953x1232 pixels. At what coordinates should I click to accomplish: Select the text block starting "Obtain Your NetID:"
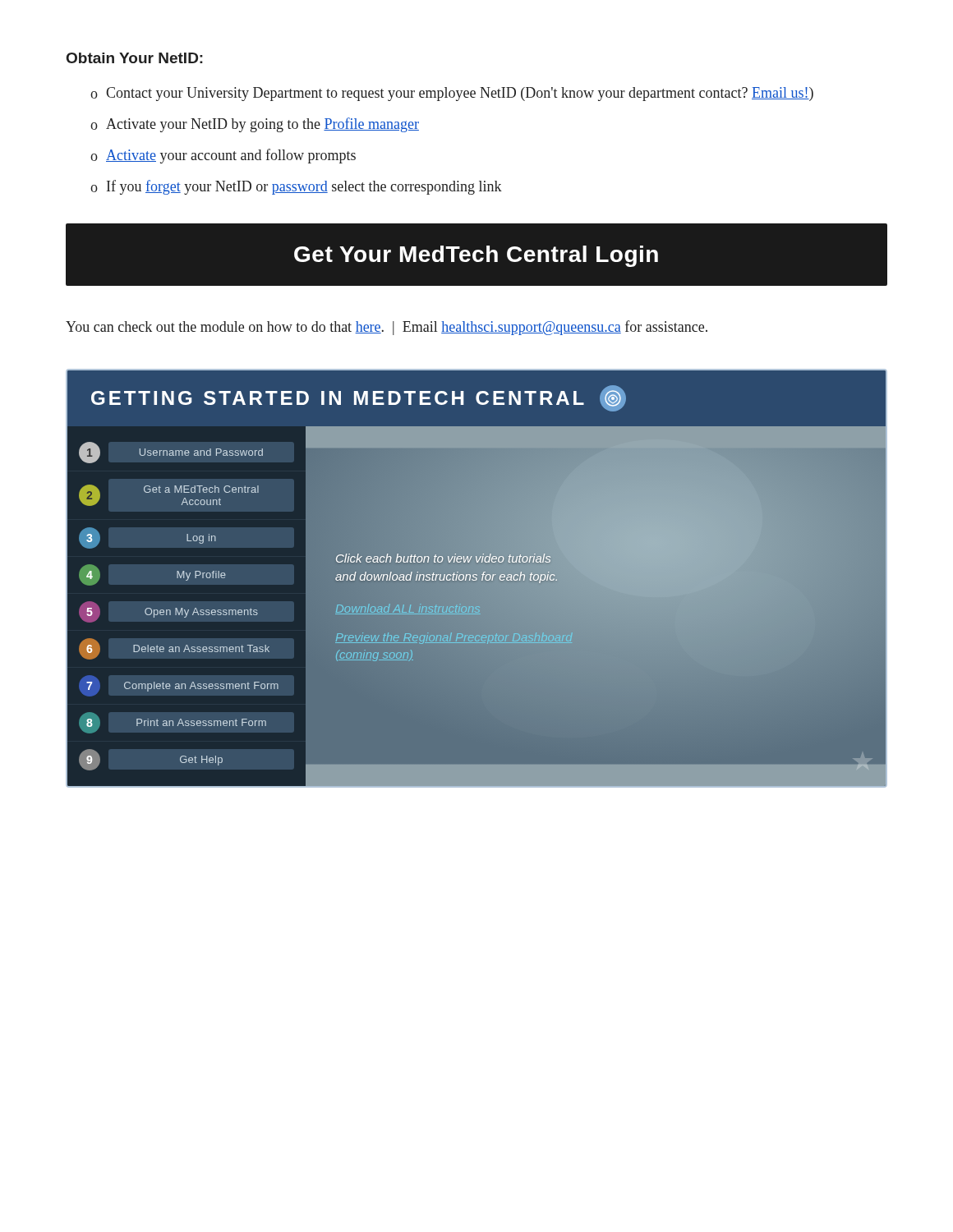[x=135, y=58]
